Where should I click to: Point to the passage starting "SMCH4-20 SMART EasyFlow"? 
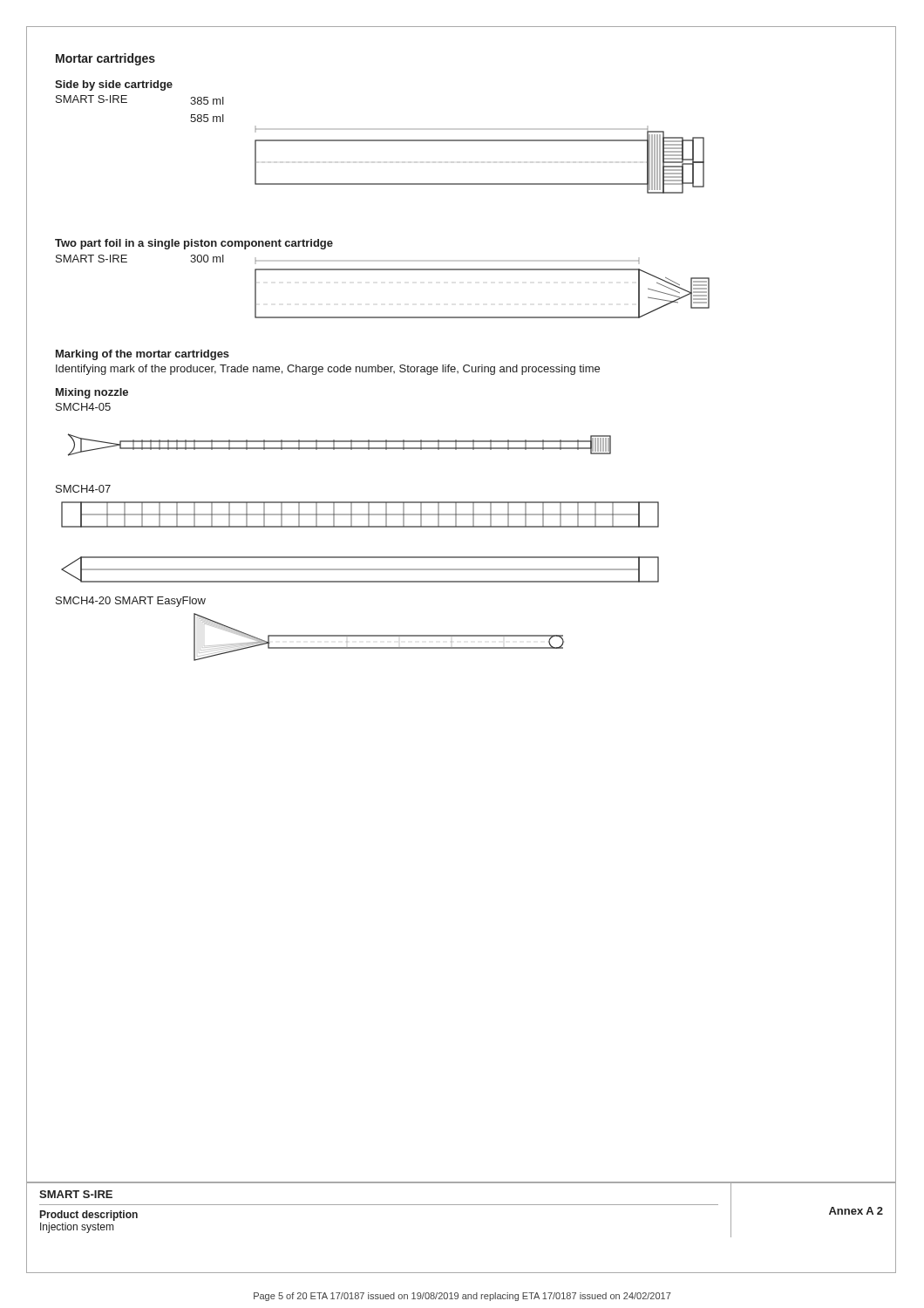click(130, 600)
